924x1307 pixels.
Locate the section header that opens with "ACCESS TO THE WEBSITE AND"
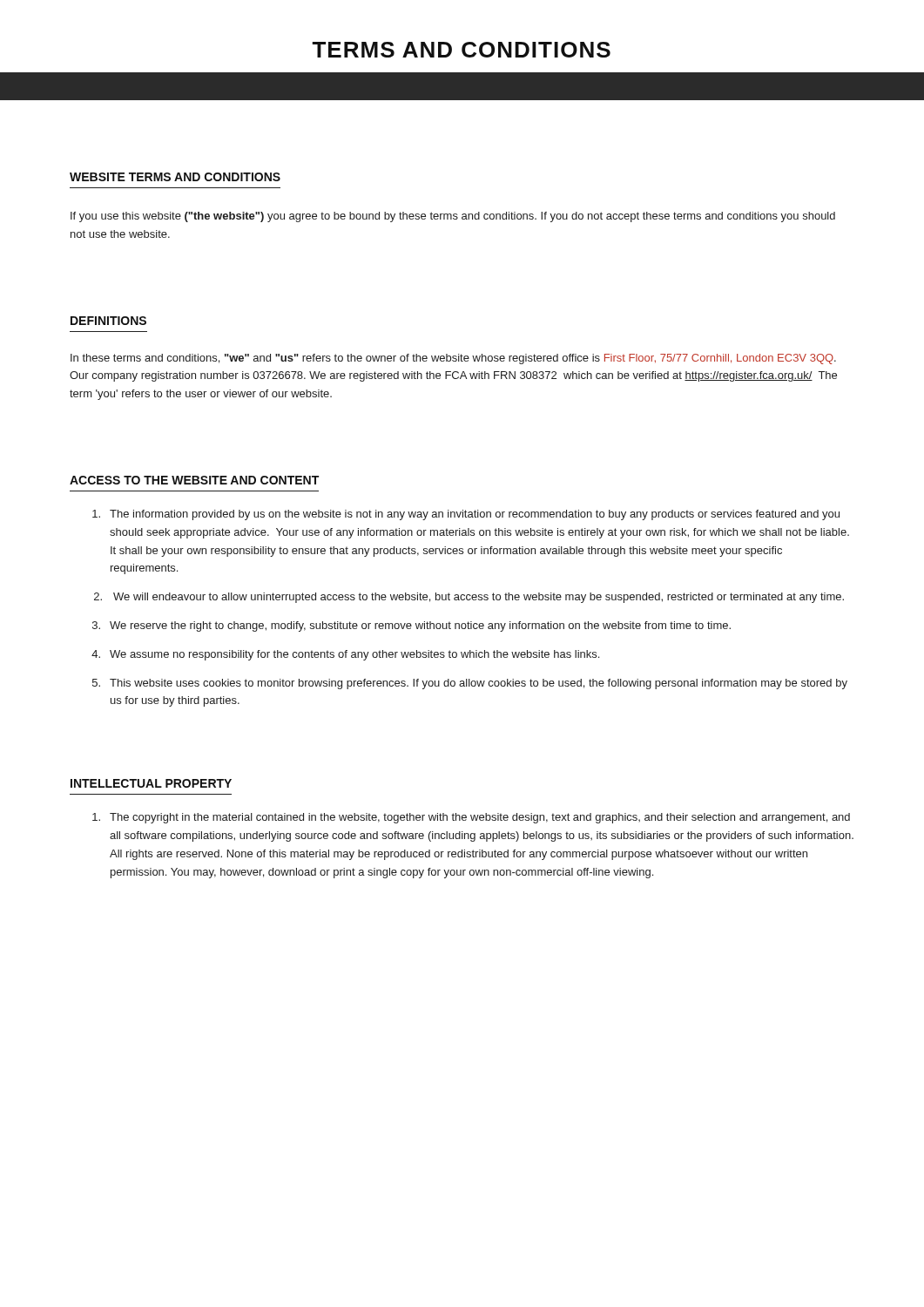point(194,482)
